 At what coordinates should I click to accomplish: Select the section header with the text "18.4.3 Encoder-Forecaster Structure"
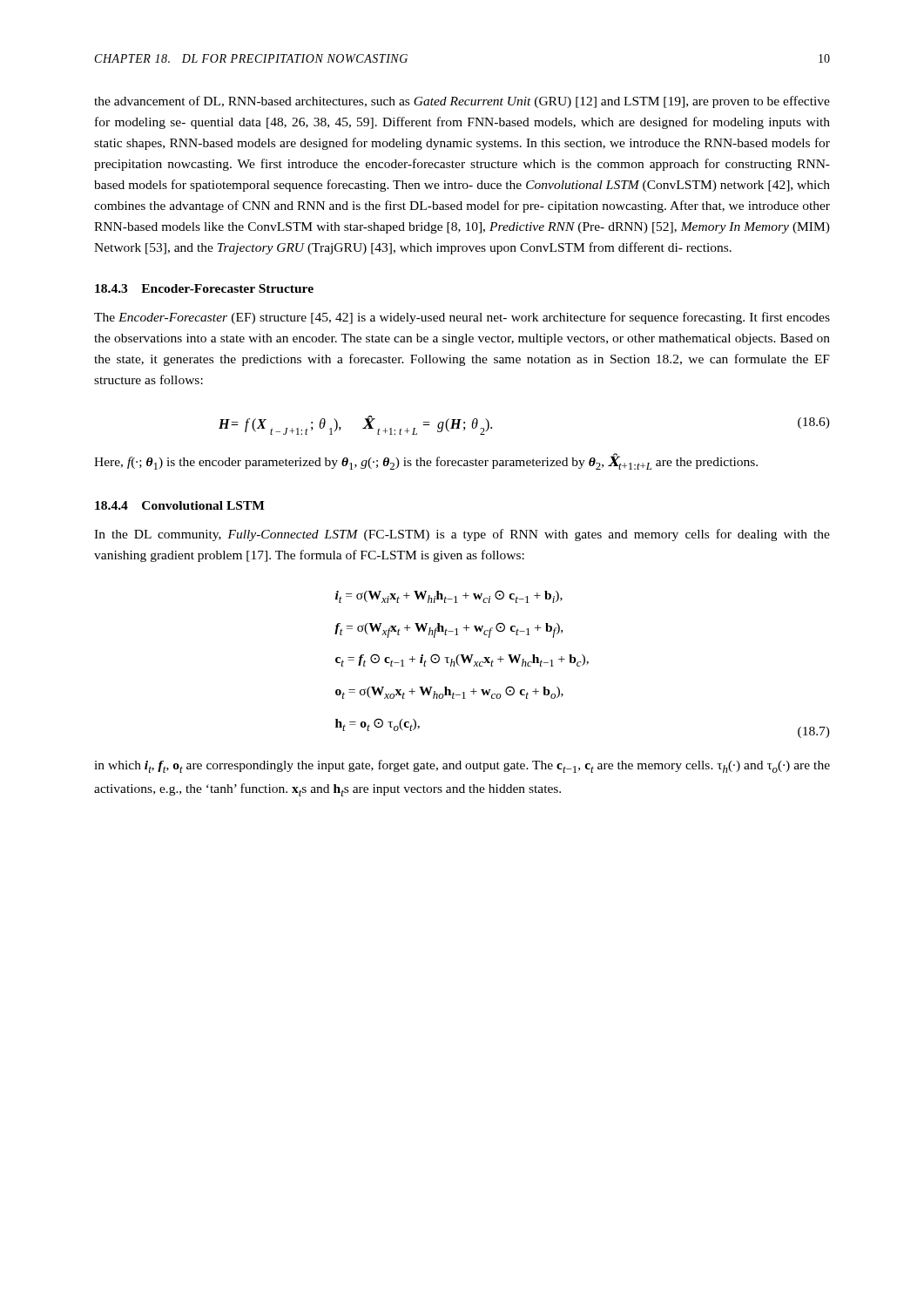coord(204,288)
